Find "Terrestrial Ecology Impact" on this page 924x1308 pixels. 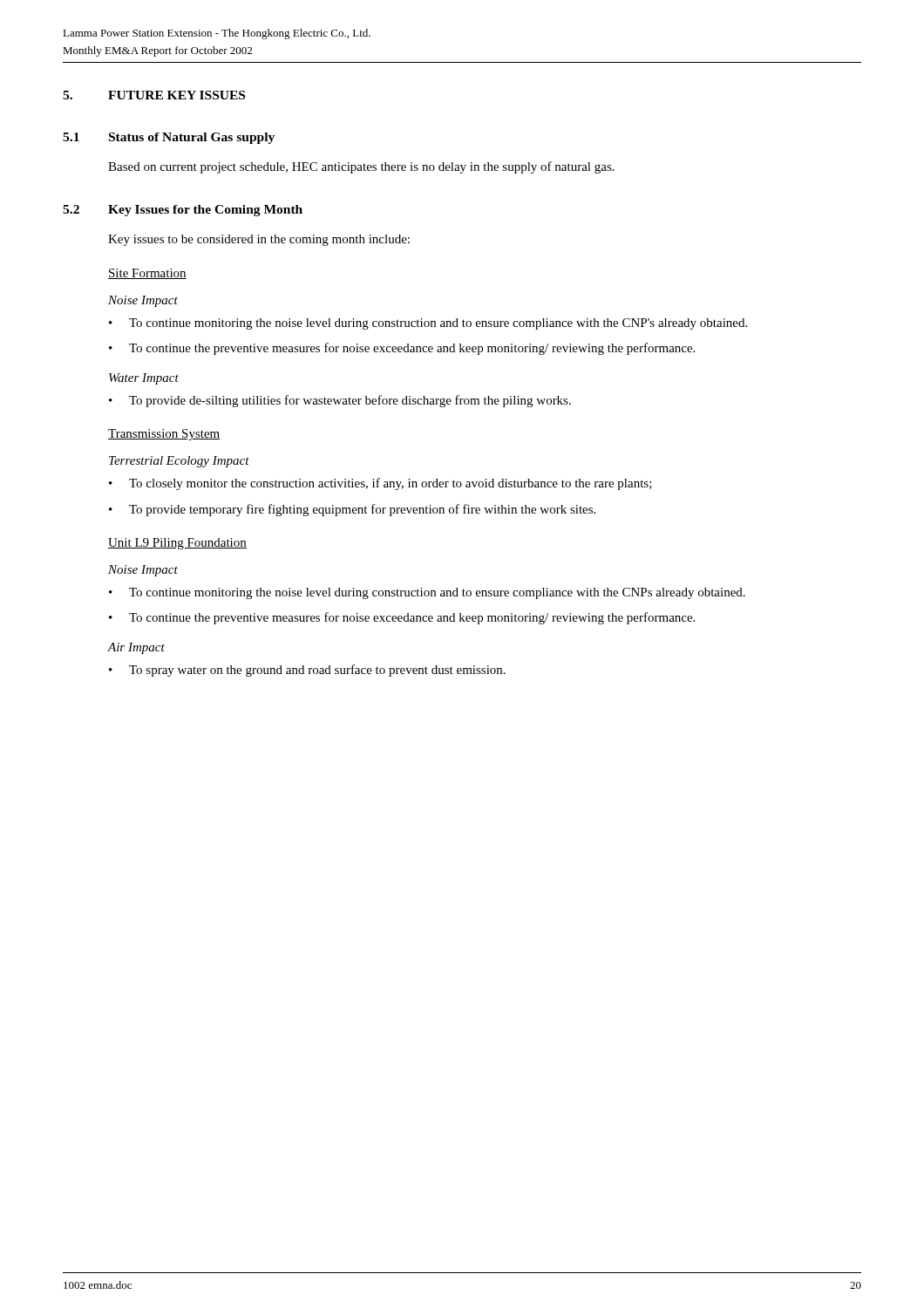pos(179,462)
